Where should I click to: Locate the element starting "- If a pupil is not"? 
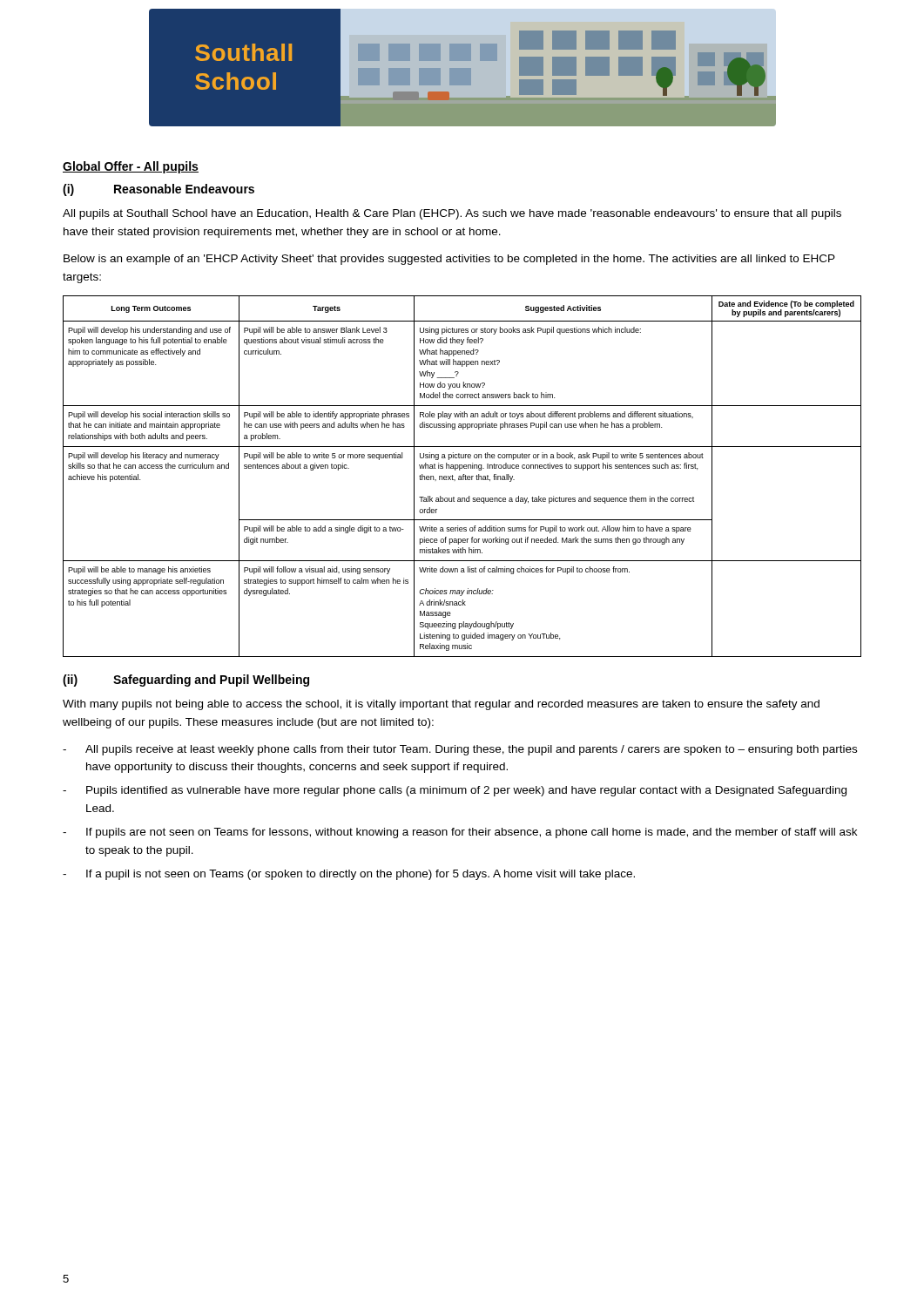pyautogui.click(x=462, y=874)
